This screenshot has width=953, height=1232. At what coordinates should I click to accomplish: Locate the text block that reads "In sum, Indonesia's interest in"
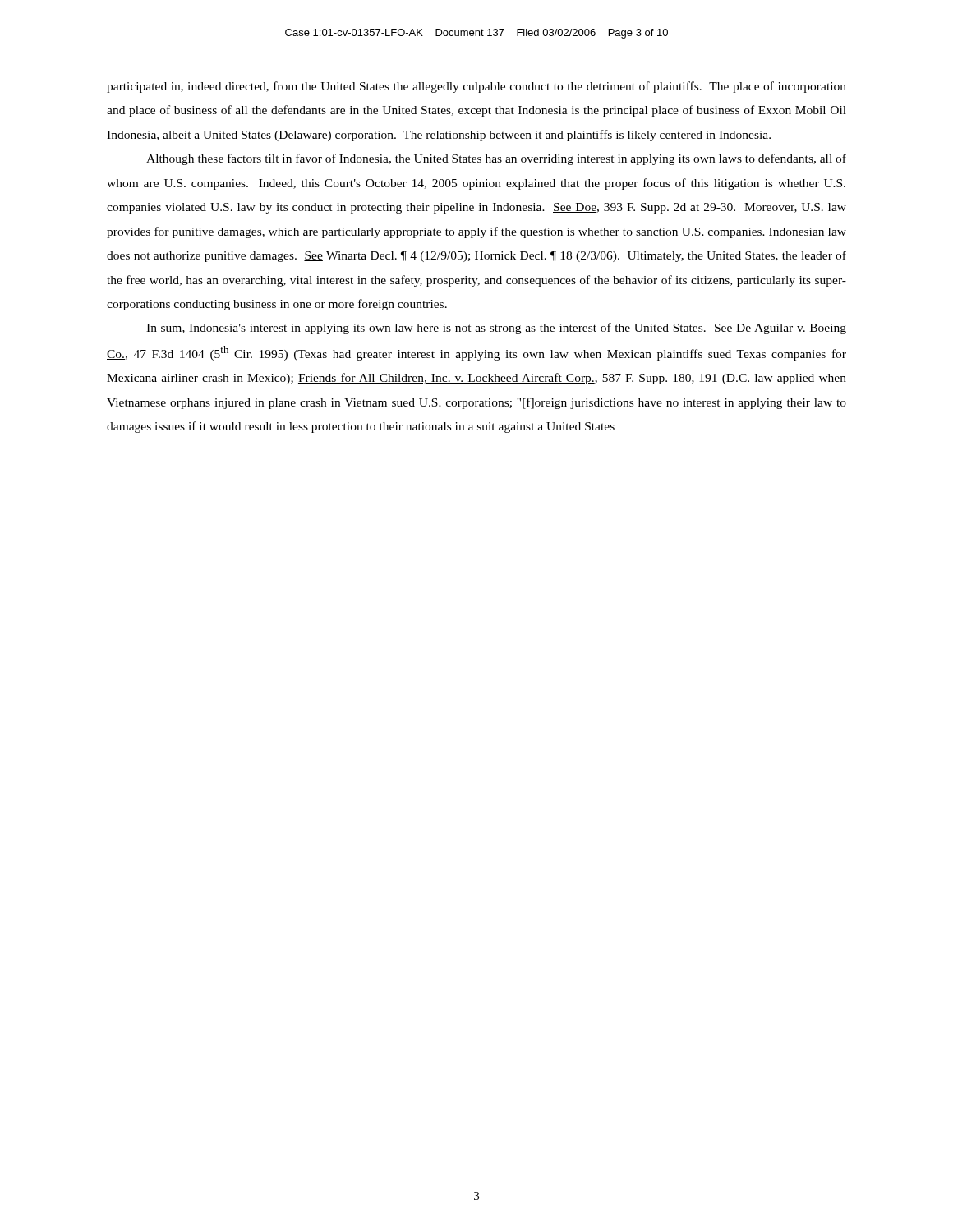(x=476, y=377)
